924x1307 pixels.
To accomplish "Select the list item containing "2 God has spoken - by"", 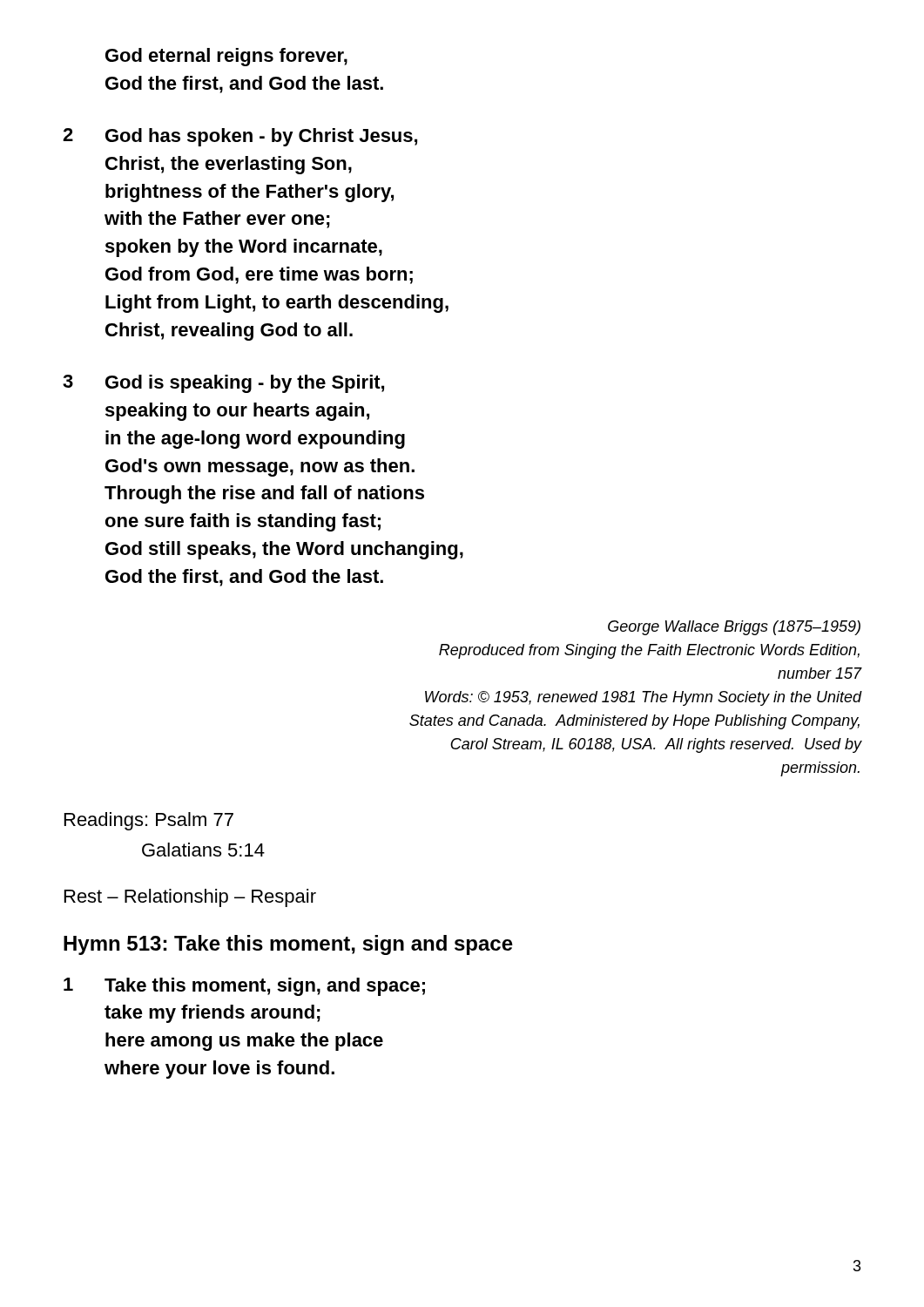I will coord(256,233).
